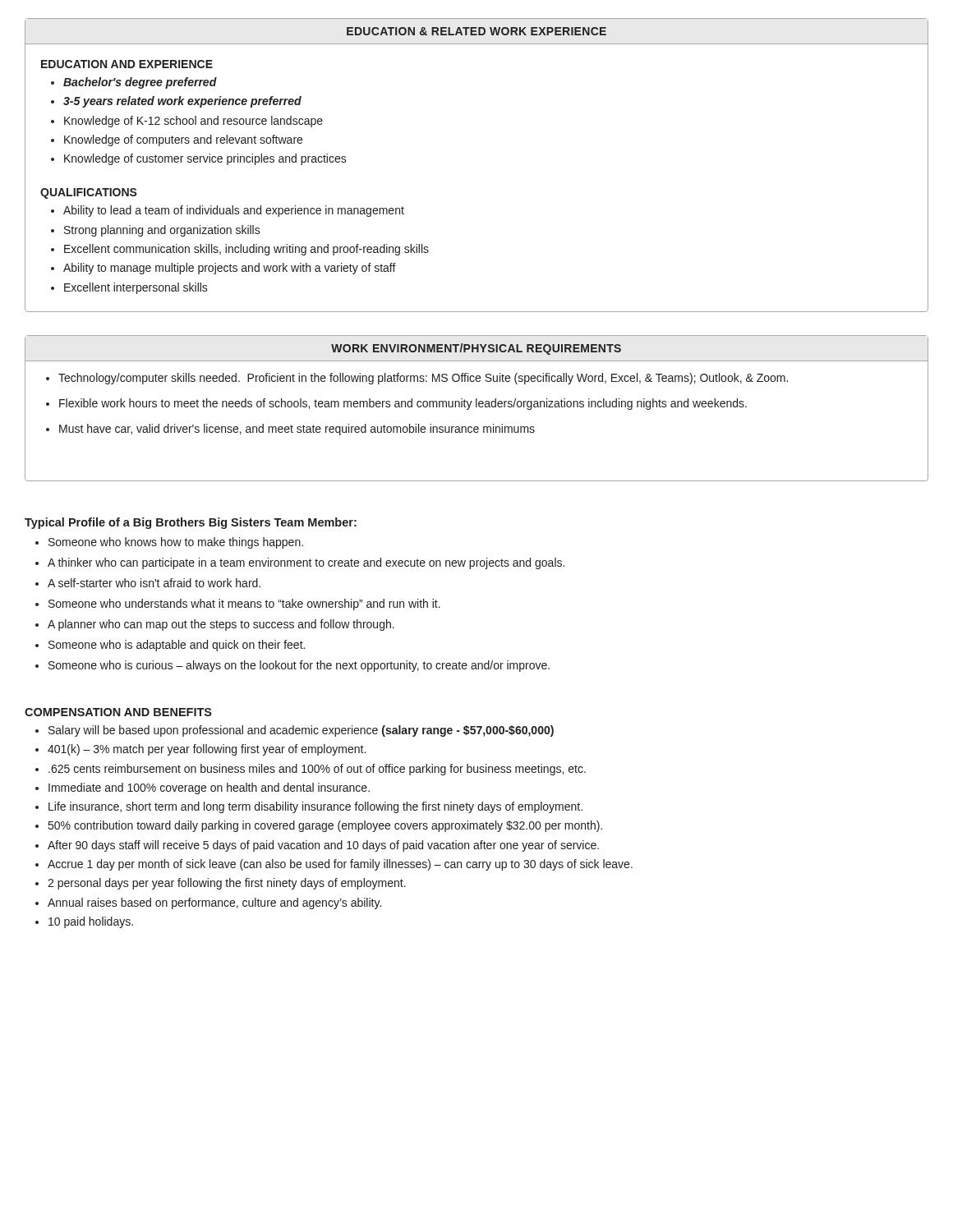Where is the passage that starts "Ability to lead a team of individuals and"?
This screenshot has width=953, height=1232.
234,211
